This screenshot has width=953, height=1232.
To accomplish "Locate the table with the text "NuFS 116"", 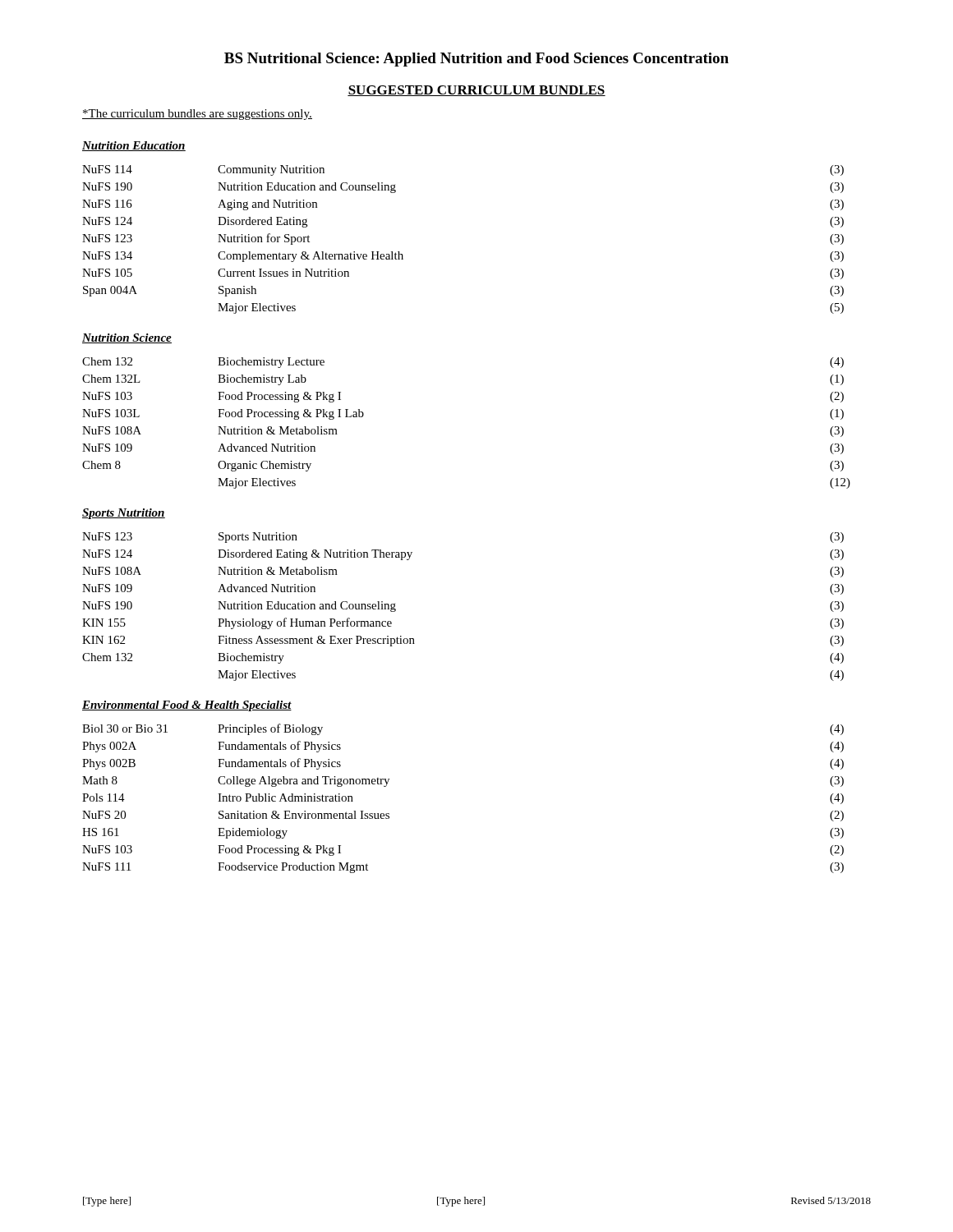I will [x=476, y=239].
